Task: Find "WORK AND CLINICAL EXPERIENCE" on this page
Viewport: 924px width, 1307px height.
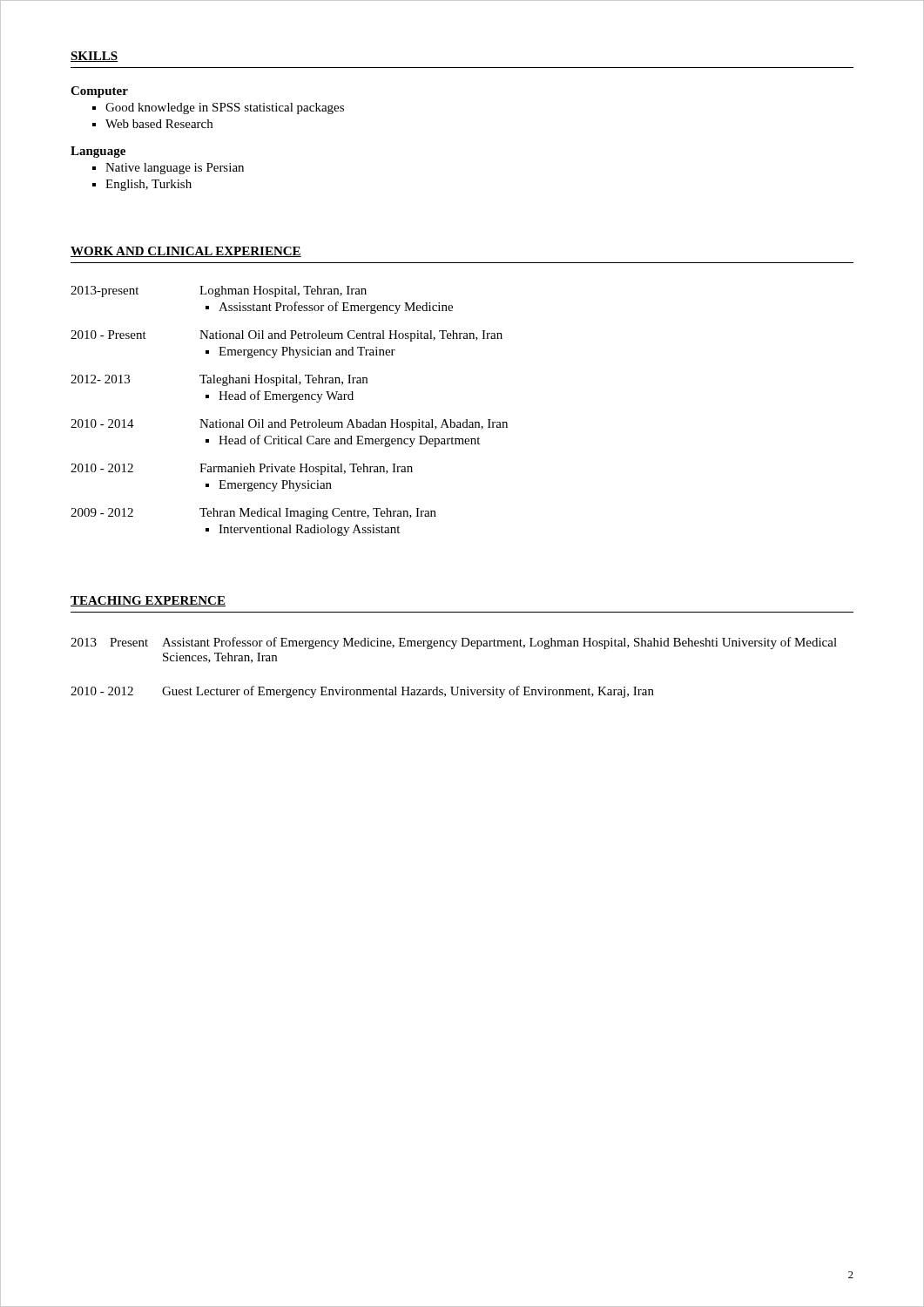Action: (x=186, y=251)
